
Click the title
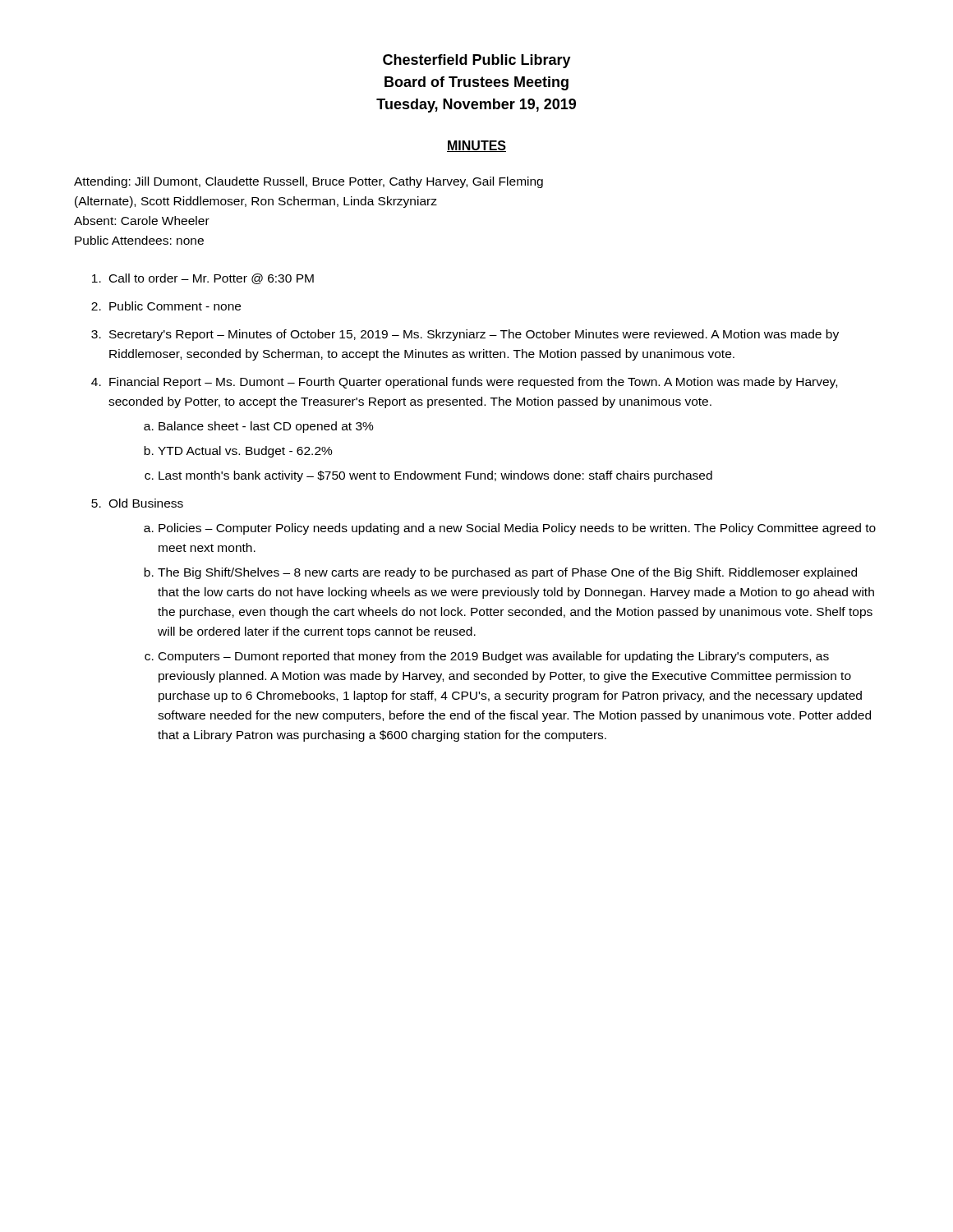coord(476,83)
